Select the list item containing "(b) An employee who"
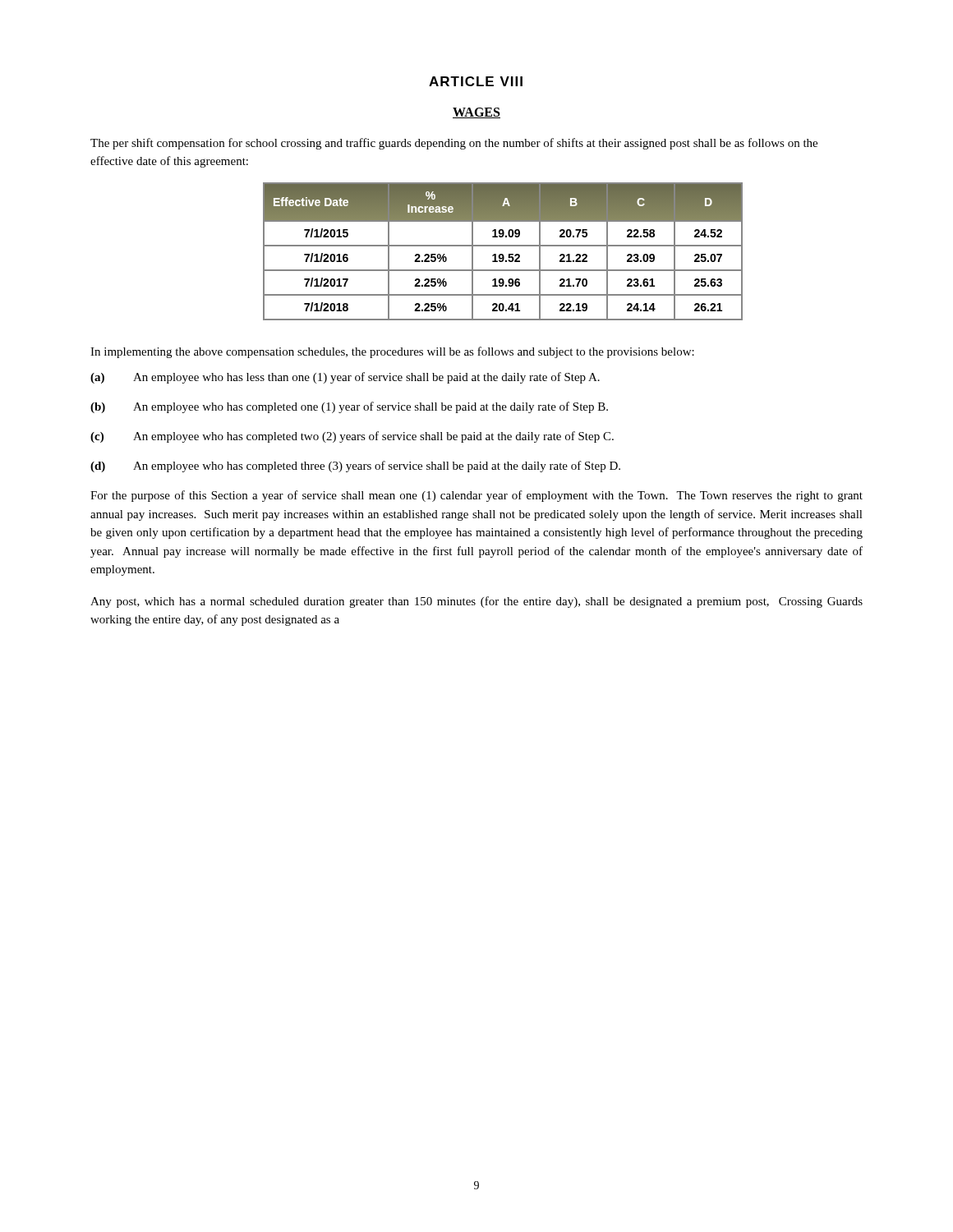Image resolution: width=953 pixels, height=1232 pixels. 476,407
